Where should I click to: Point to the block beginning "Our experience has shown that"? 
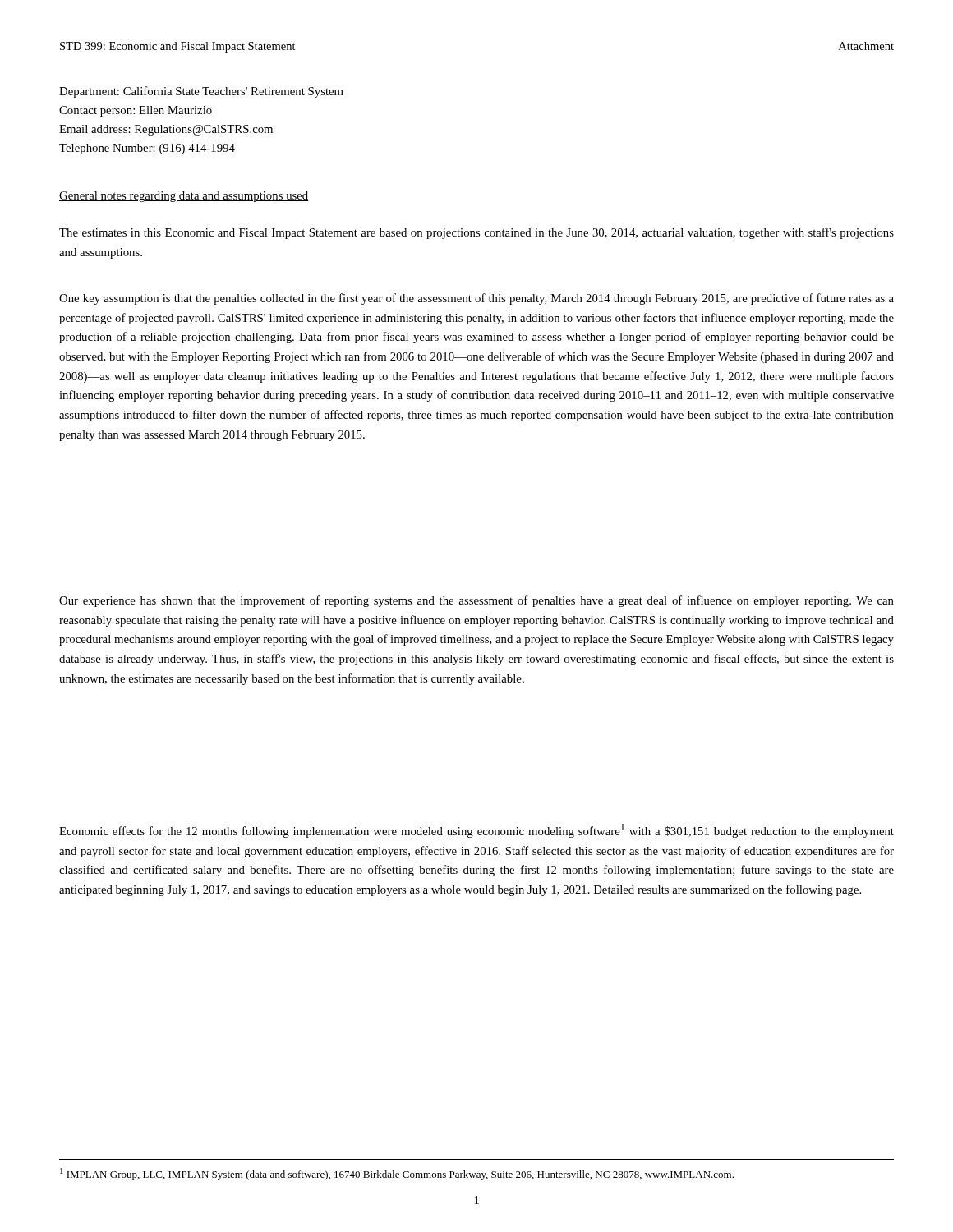tap(476, 639)
